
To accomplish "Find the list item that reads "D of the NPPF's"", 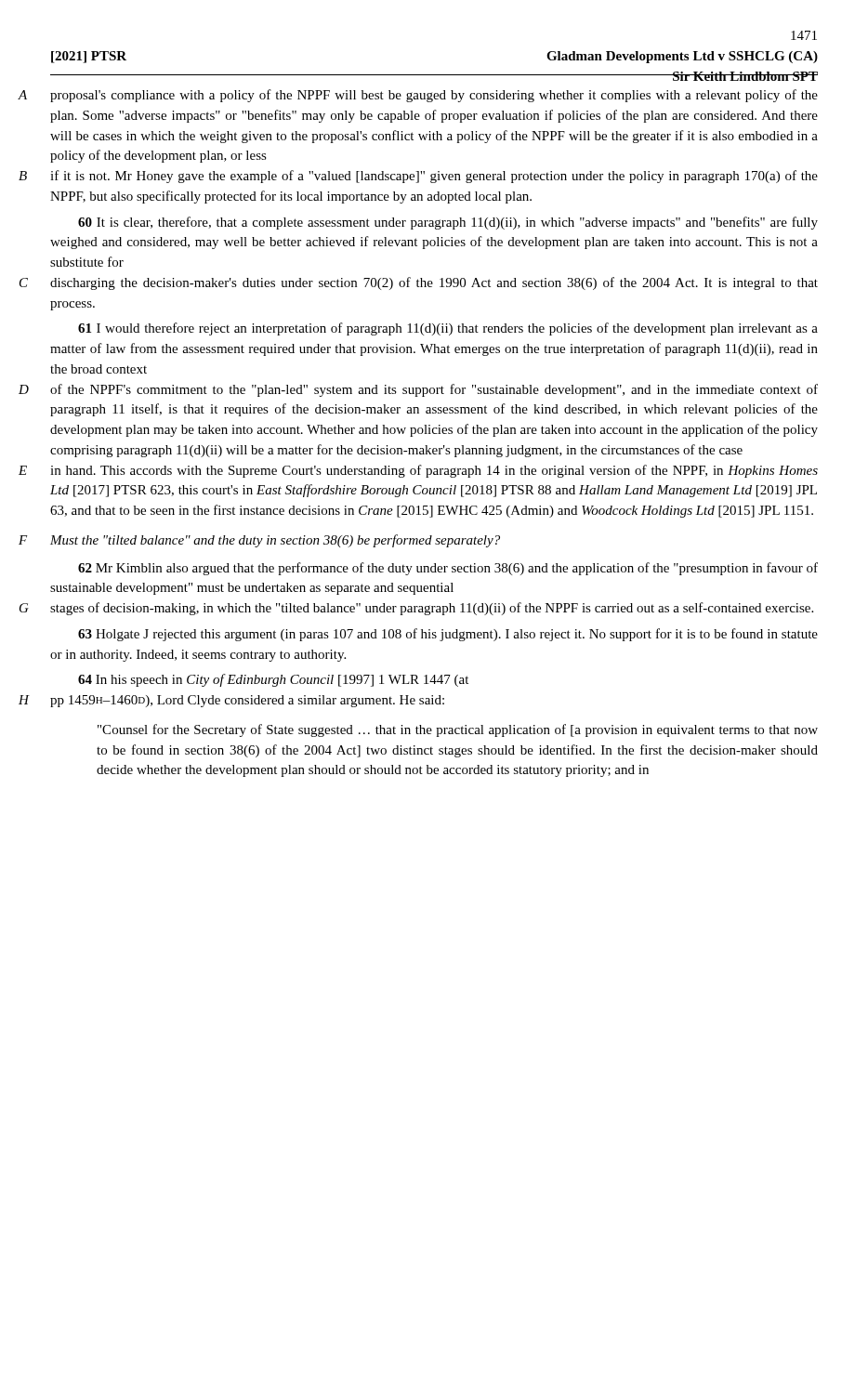I will pyautogui.click(x=434, y=420).
